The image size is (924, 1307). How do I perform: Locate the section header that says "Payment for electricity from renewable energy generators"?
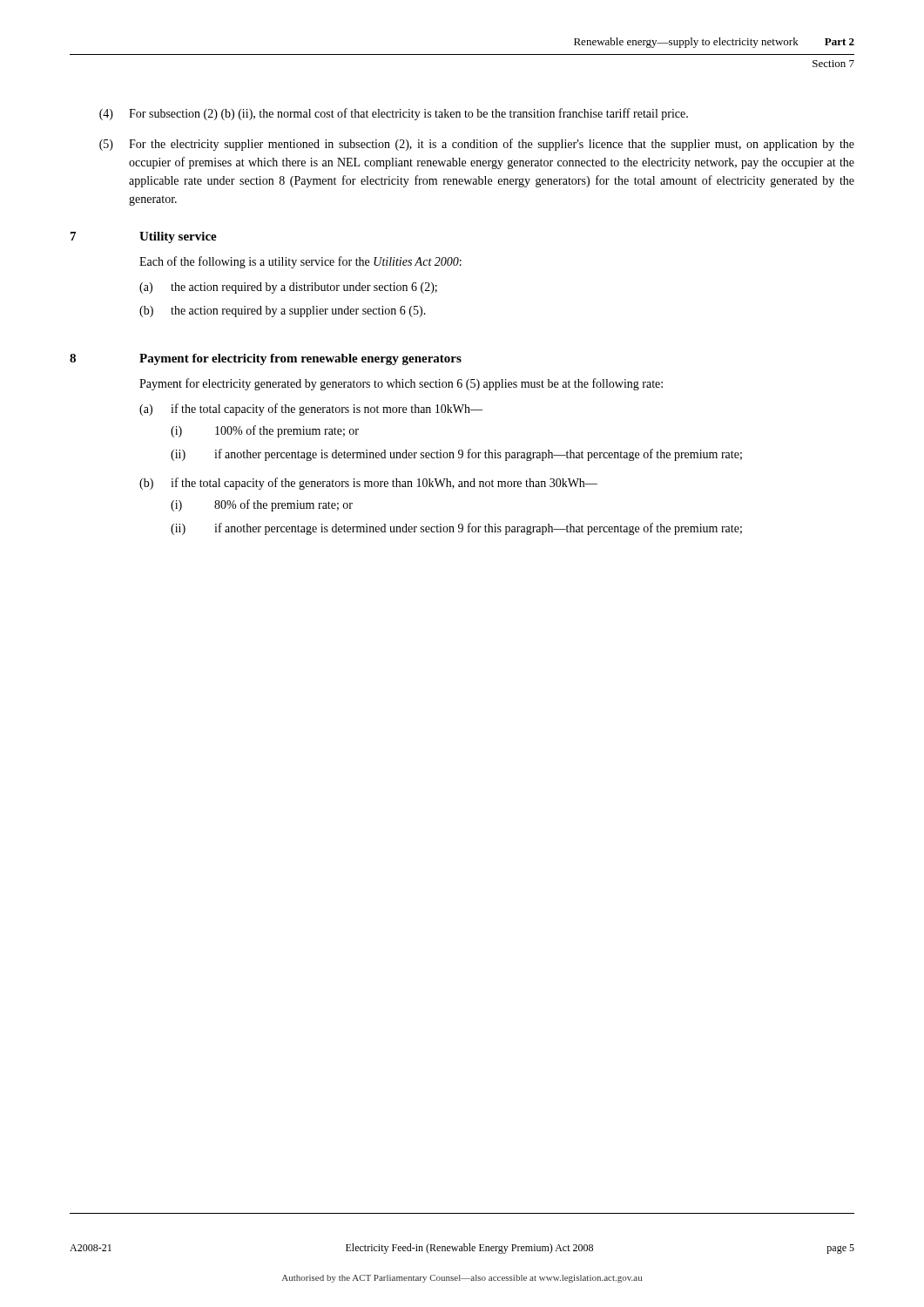tap(300, 358)
